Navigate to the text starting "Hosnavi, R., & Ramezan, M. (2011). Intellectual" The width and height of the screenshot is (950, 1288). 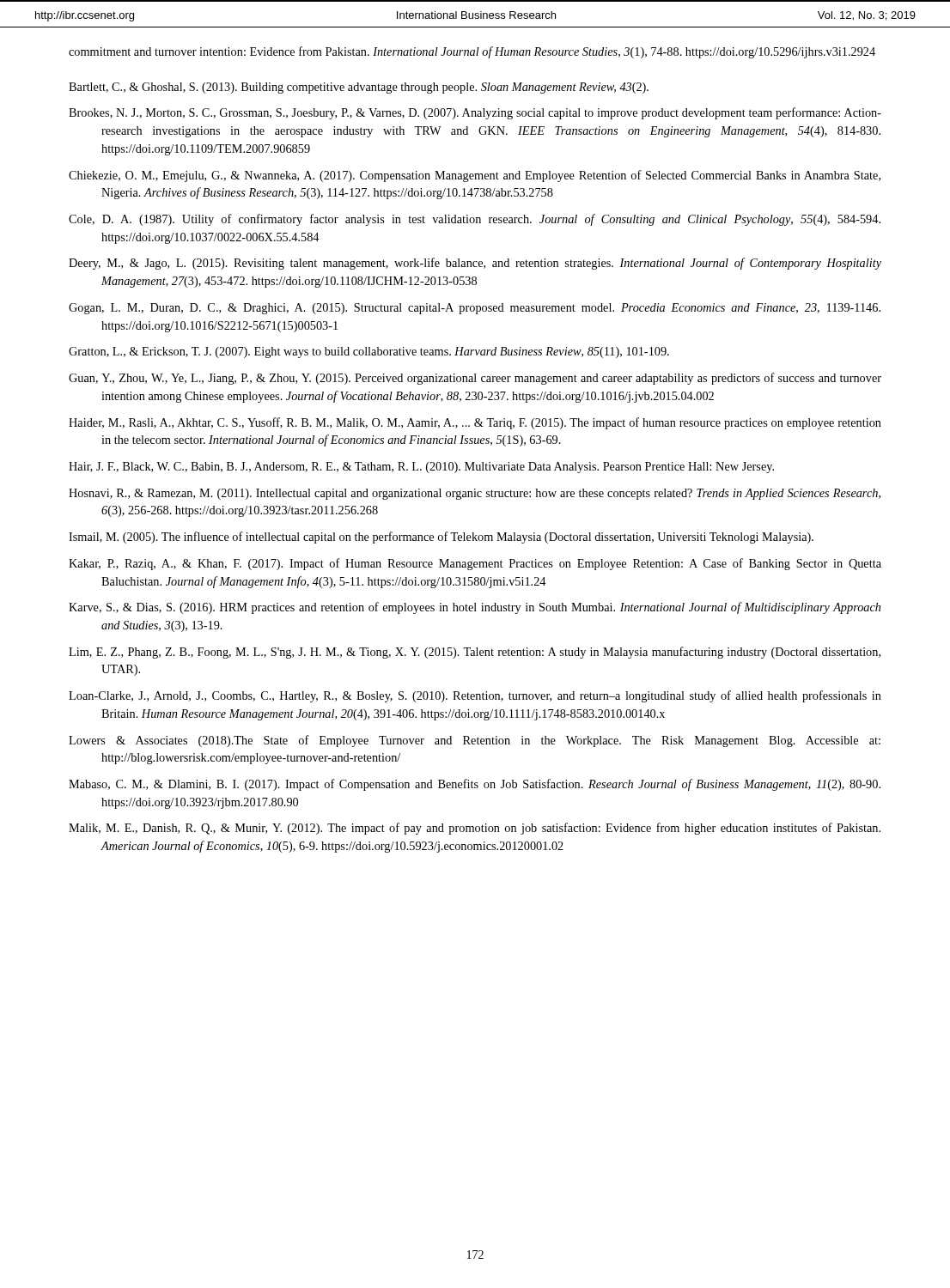475,502
